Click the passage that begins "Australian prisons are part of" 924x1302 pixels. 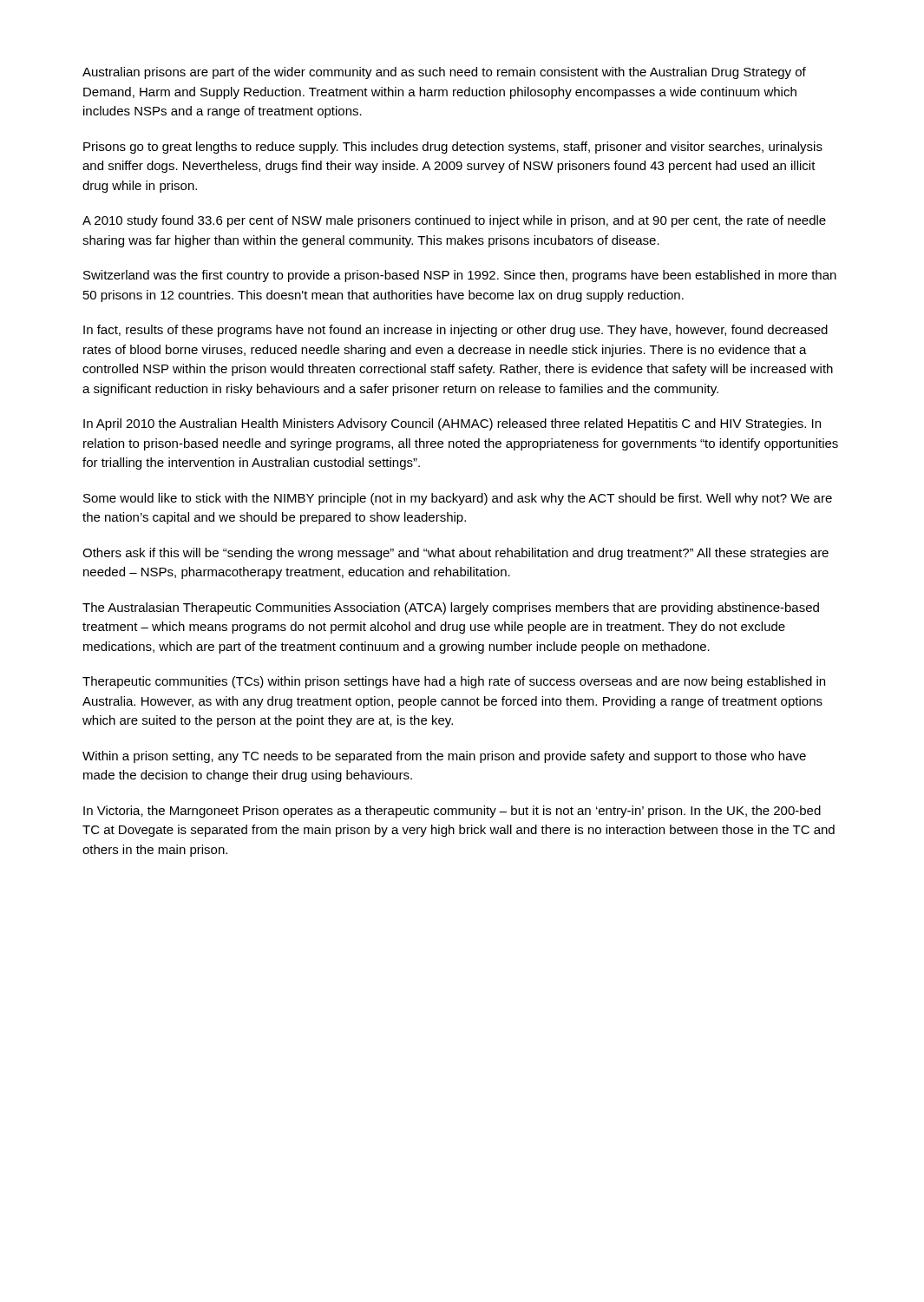pos(444,91)
